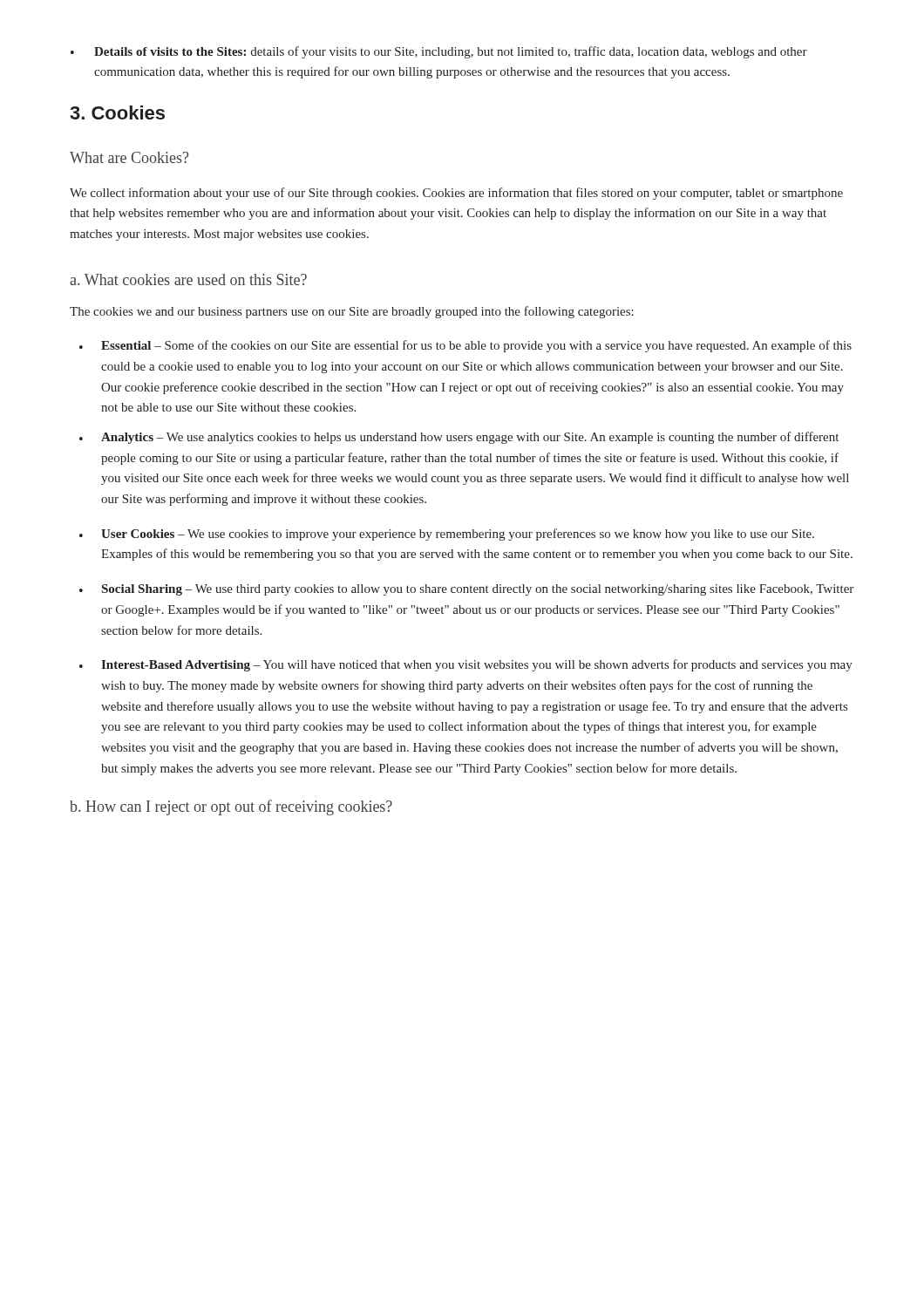Viewport: 924px width, 1308px height.
Task: Click the passage that begins "We collect information about your"
Action: tap(456, 213)
